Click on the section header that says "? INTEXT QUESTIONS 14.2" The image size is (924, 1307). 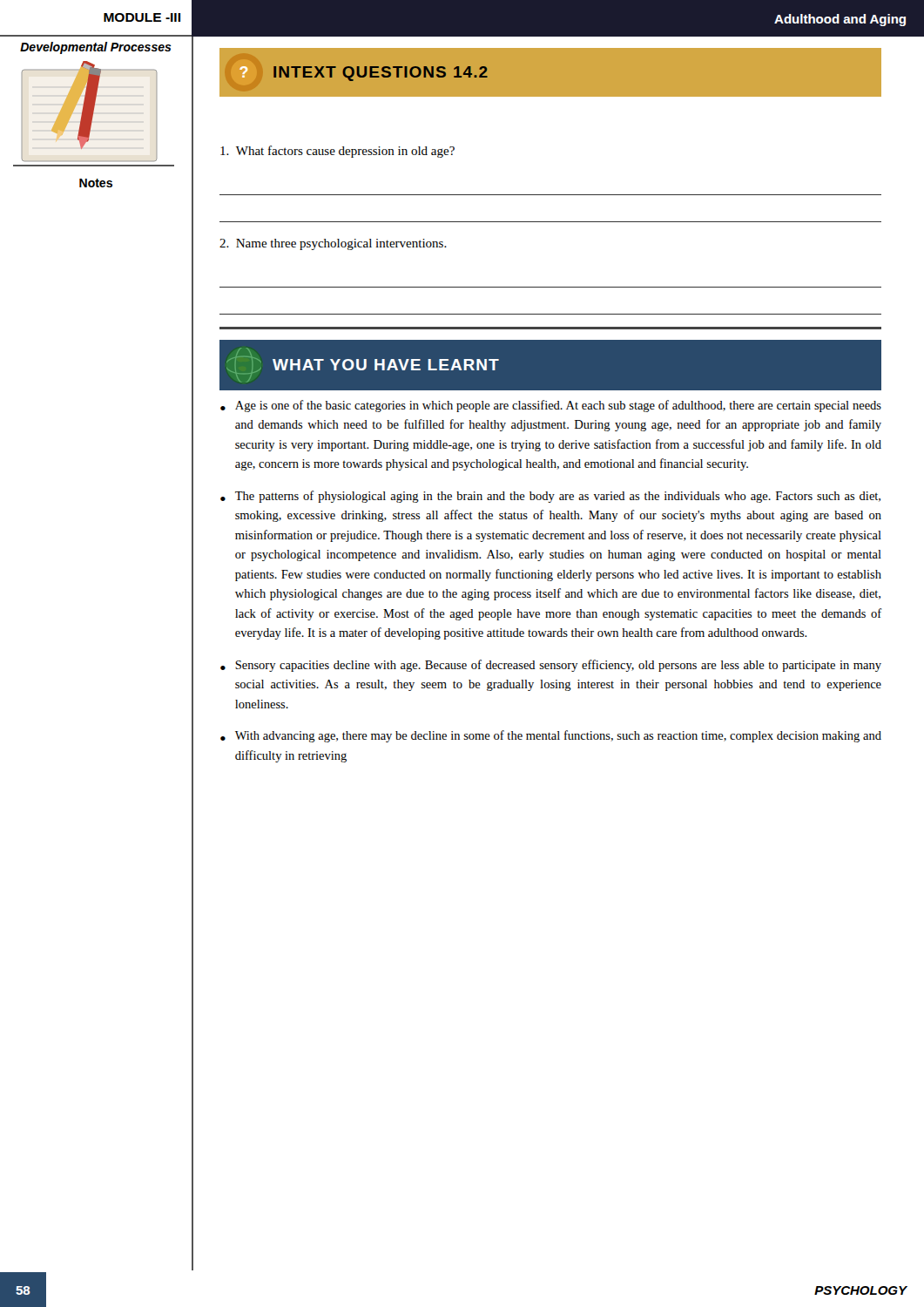(550, 72)
